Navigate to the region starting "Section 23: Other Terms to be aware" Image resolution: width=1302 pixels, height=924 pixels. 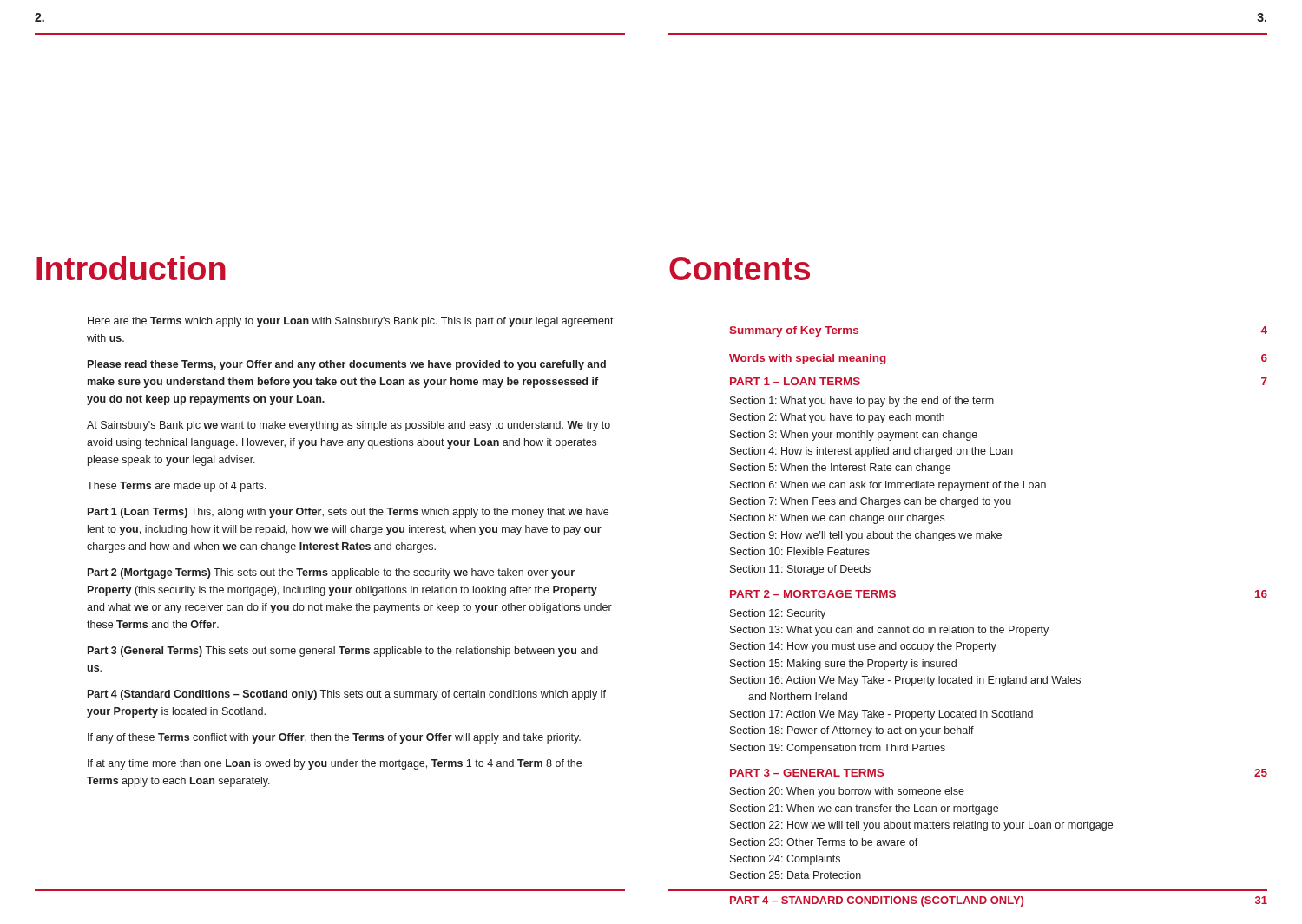[x=823, y=842]
